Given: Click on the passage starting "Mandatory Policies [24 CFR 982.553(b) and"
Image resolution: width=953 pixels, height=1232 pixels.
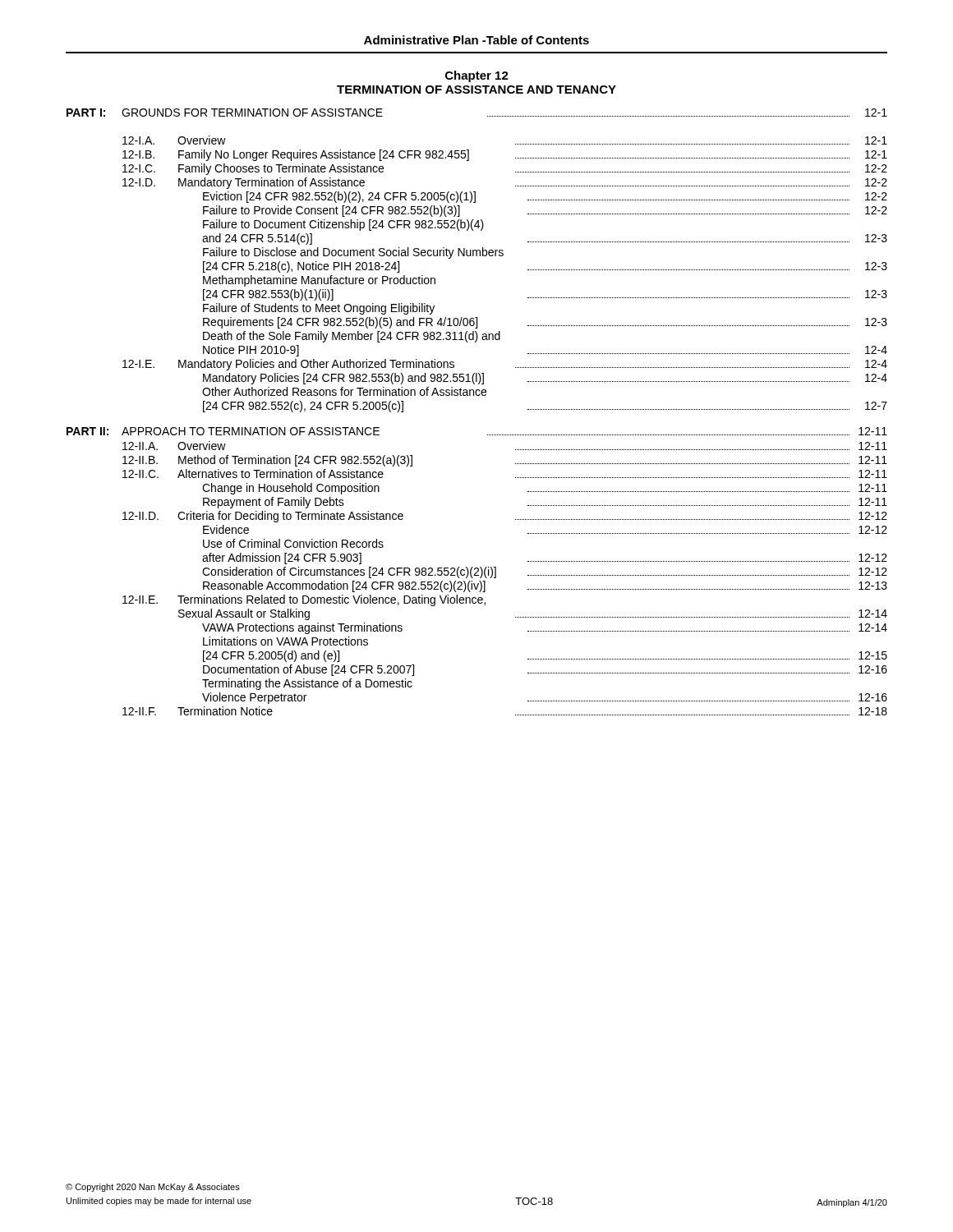Looking at the screenshot, I should 545,378.
